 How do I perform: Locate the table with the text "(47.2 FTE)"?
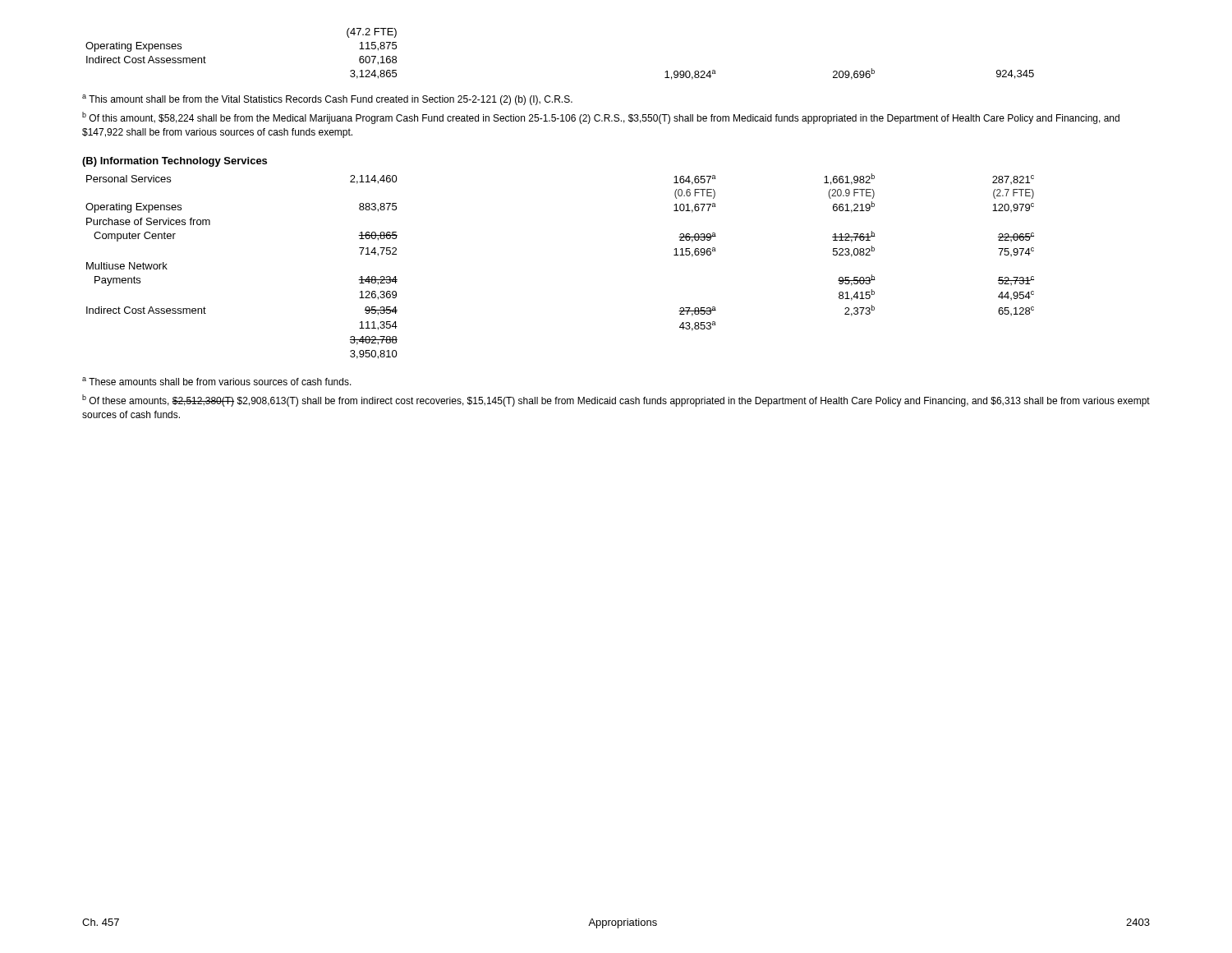616,53
